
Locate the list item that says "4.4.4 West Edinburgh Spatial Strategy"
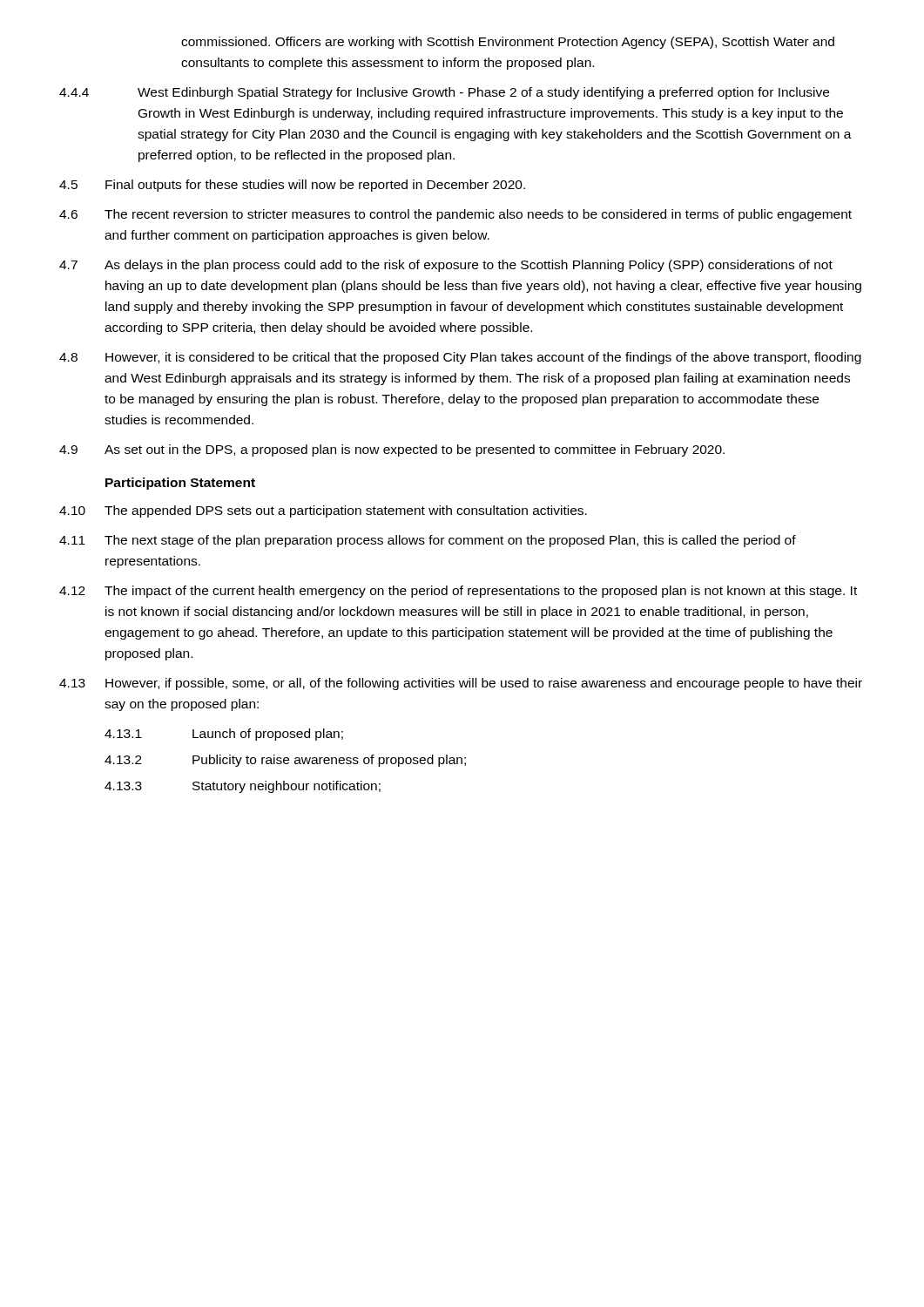pos(462,124)
